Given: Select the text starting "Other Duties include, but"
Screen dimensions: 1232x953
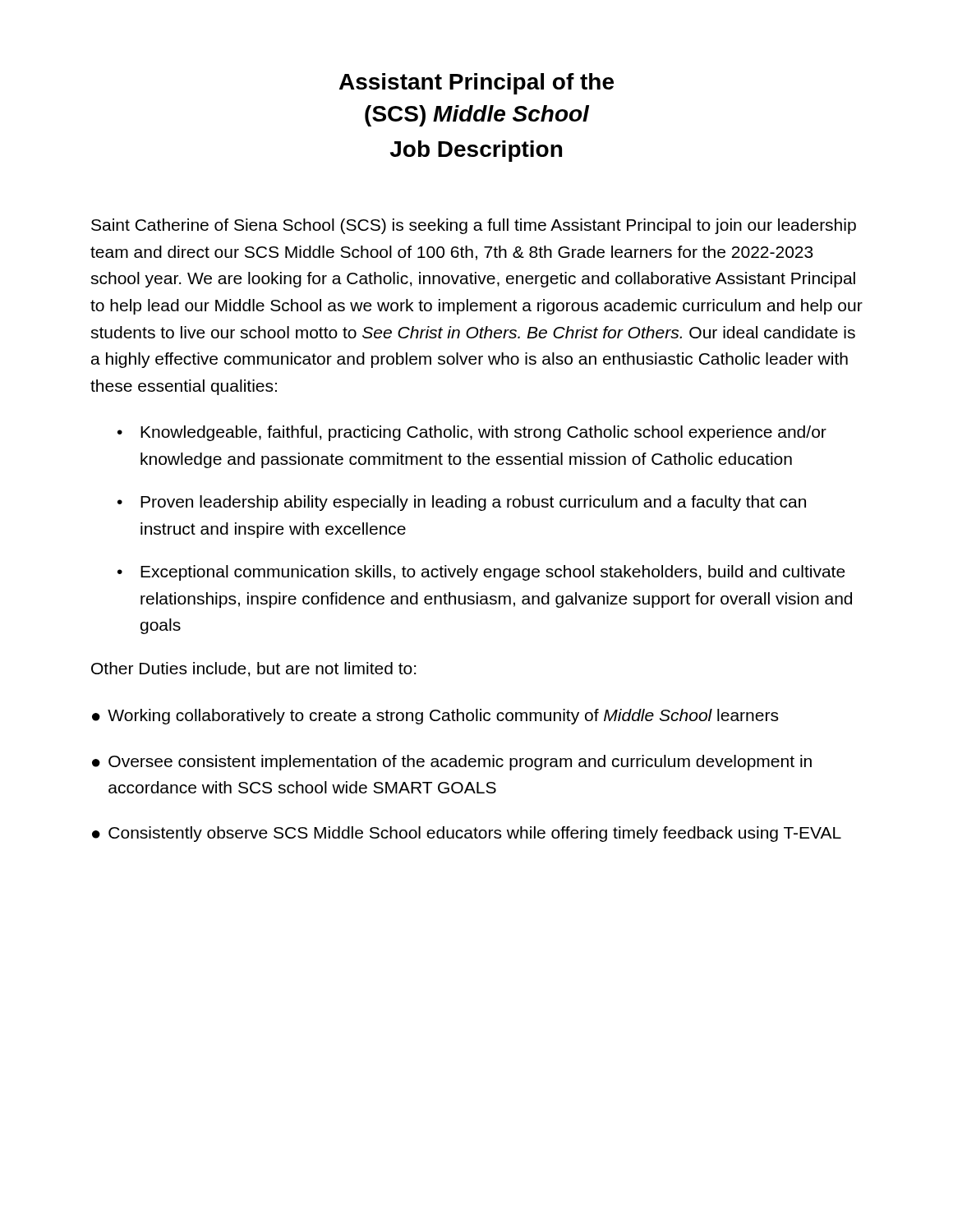Looking at the screenshot, I should click(x=254, y=668).
